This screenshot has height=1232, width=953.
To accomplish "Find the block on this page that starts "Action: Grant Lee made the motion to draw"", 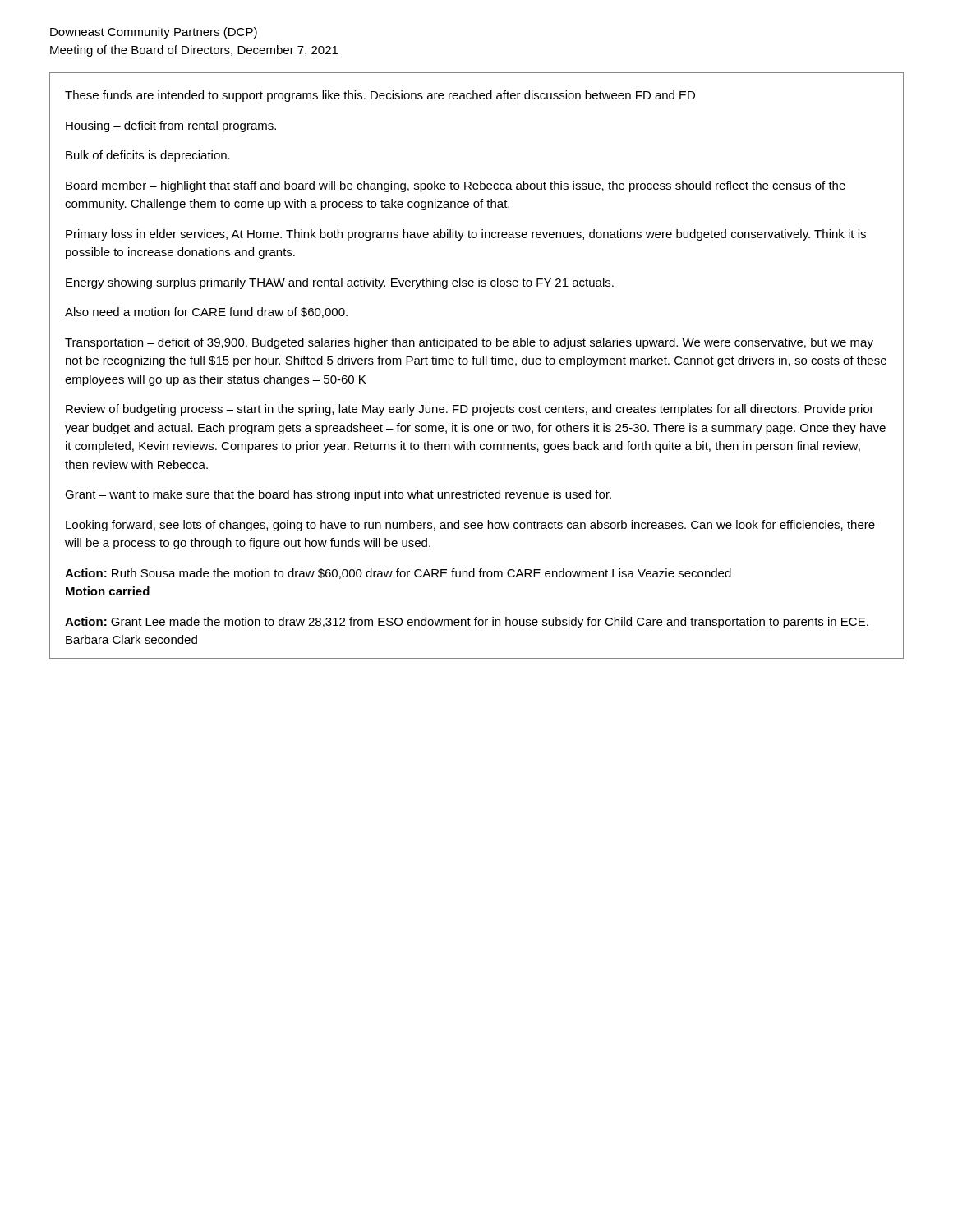I will tap(467, 630).
